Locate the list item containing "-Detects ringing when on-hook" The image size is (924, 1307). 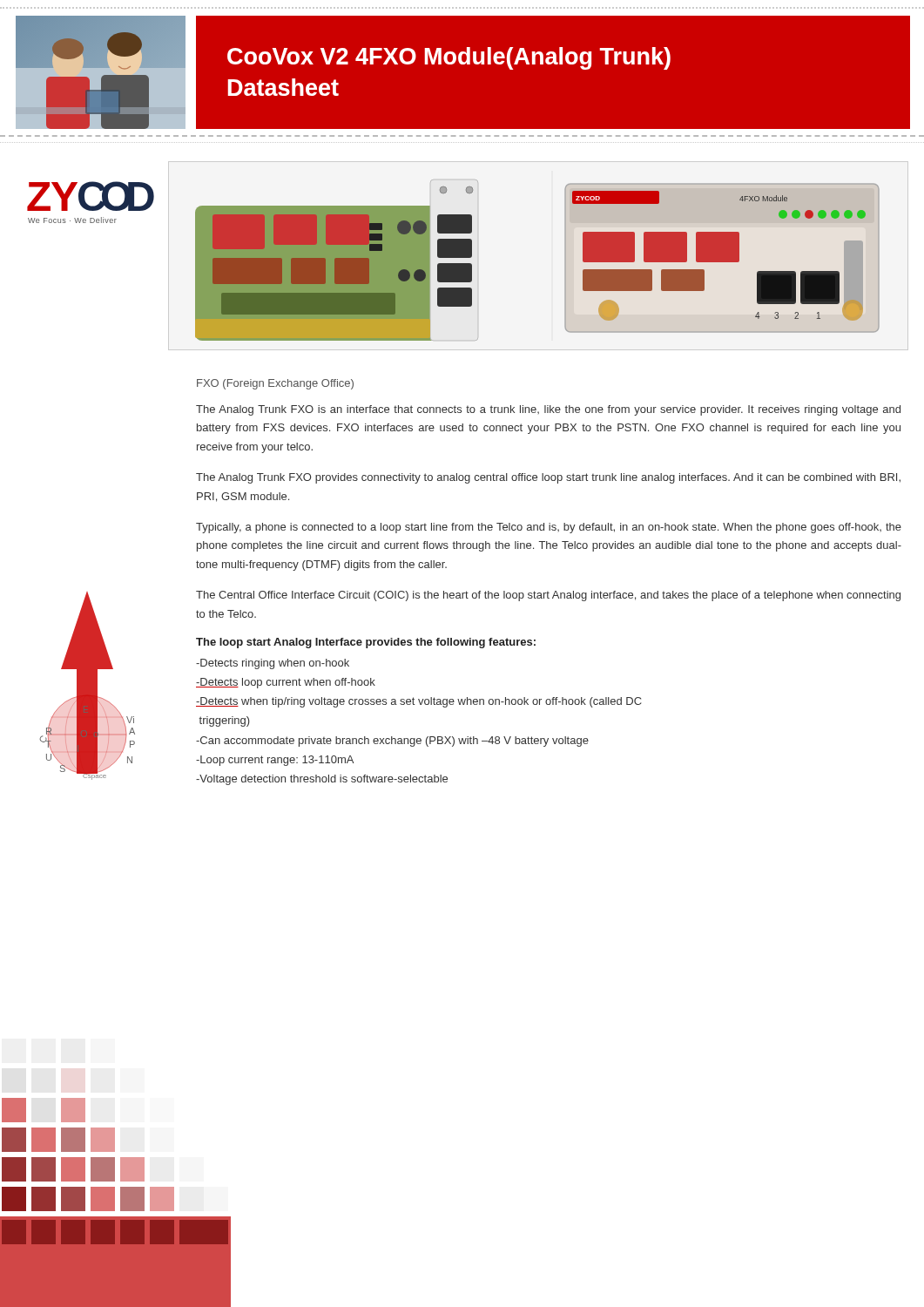coord(273,663)
